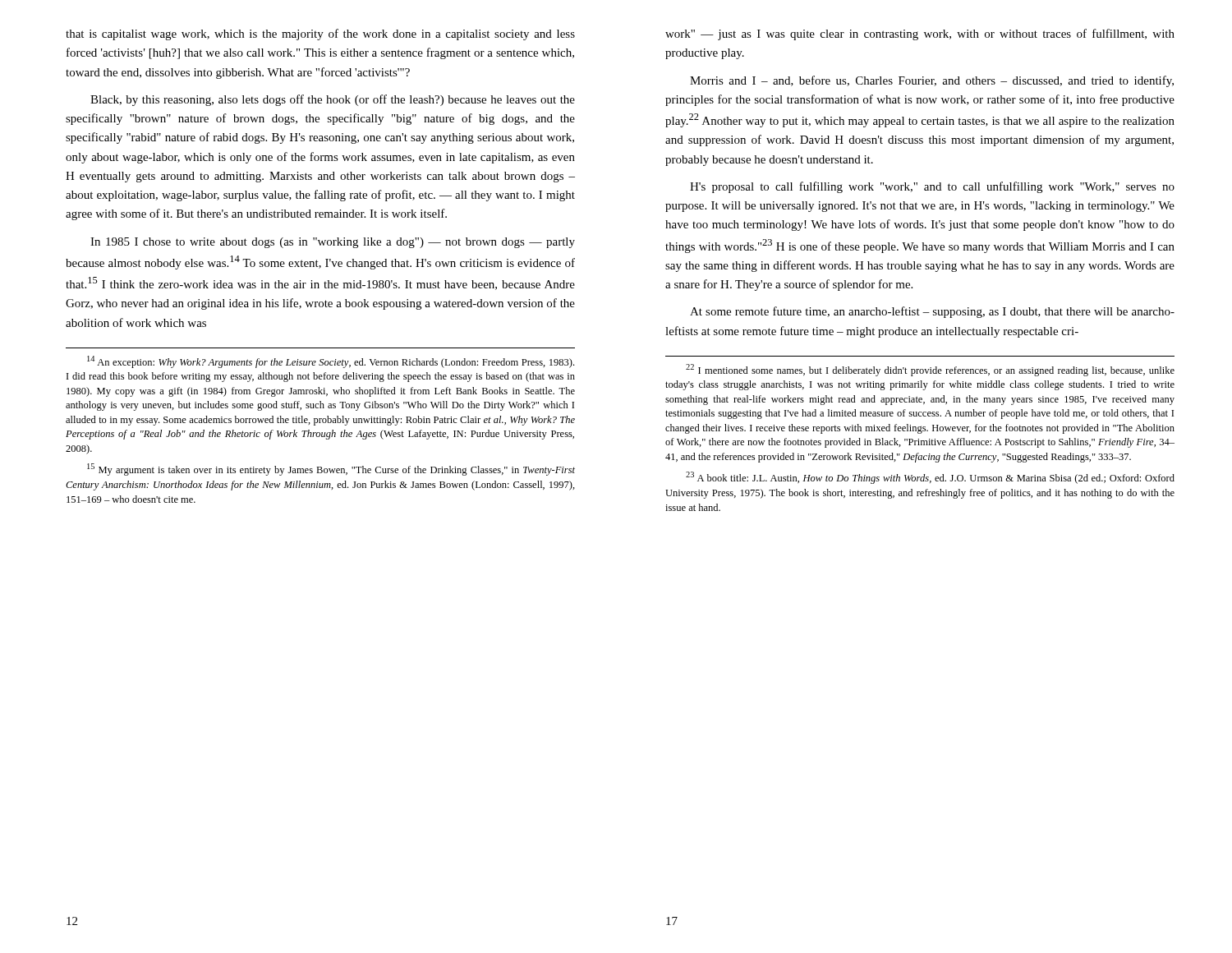
Task: Select the text block starting "14 An exception:"
Action: click(320, 430)
